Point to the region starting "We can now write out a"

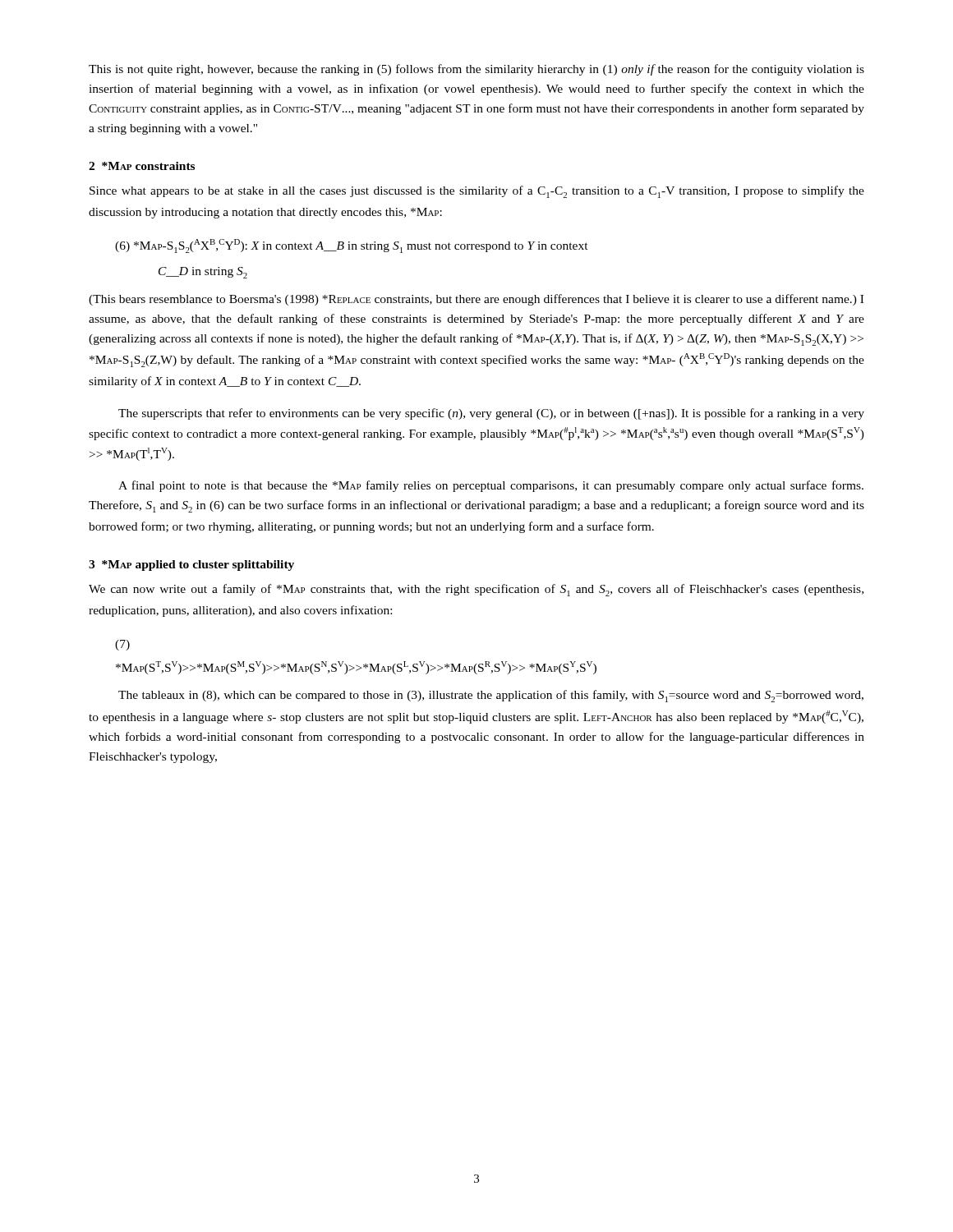(476, 599)
